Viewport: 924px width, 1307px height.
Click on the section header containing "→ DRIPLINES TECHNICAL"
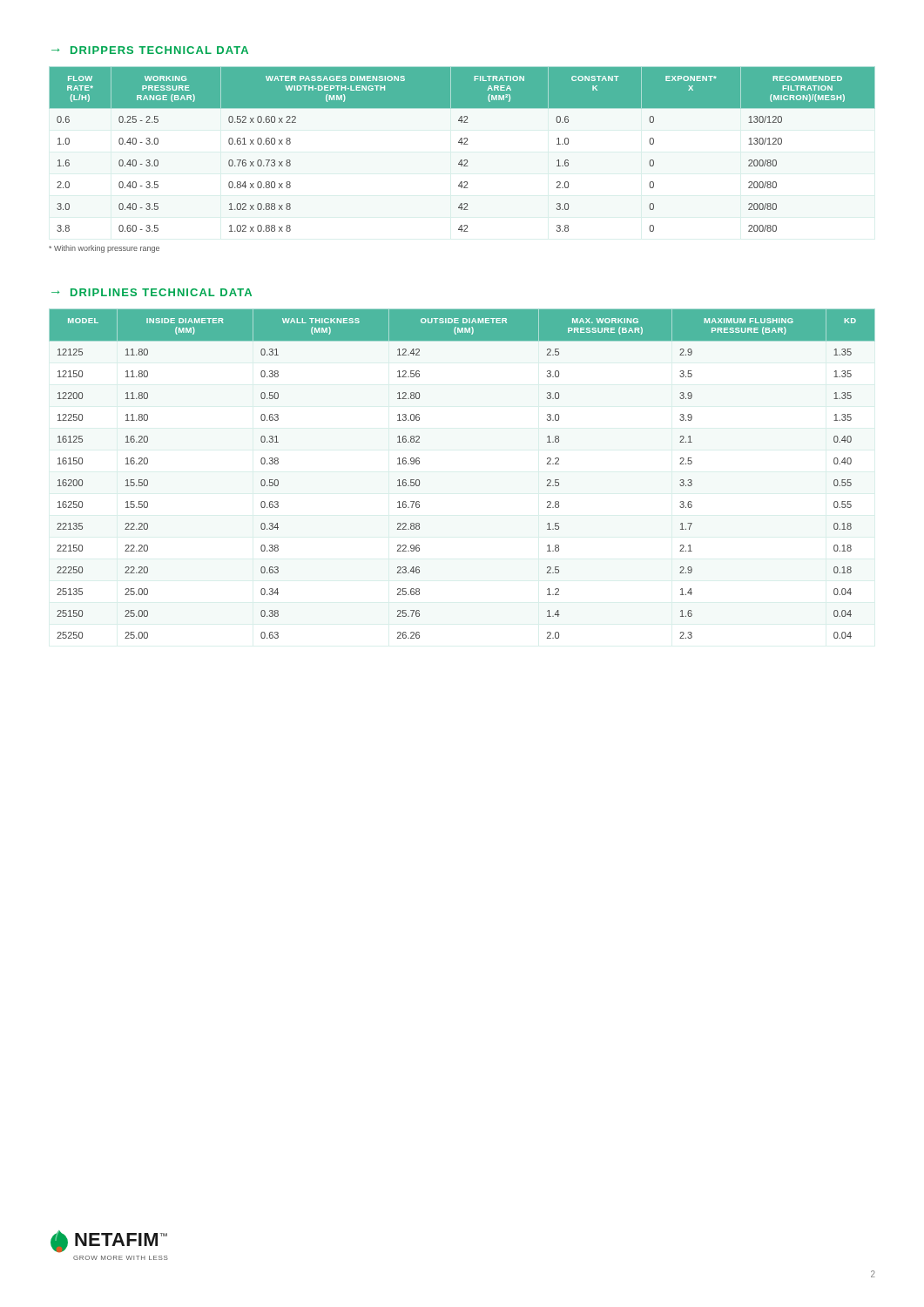(x=151, y=292)
